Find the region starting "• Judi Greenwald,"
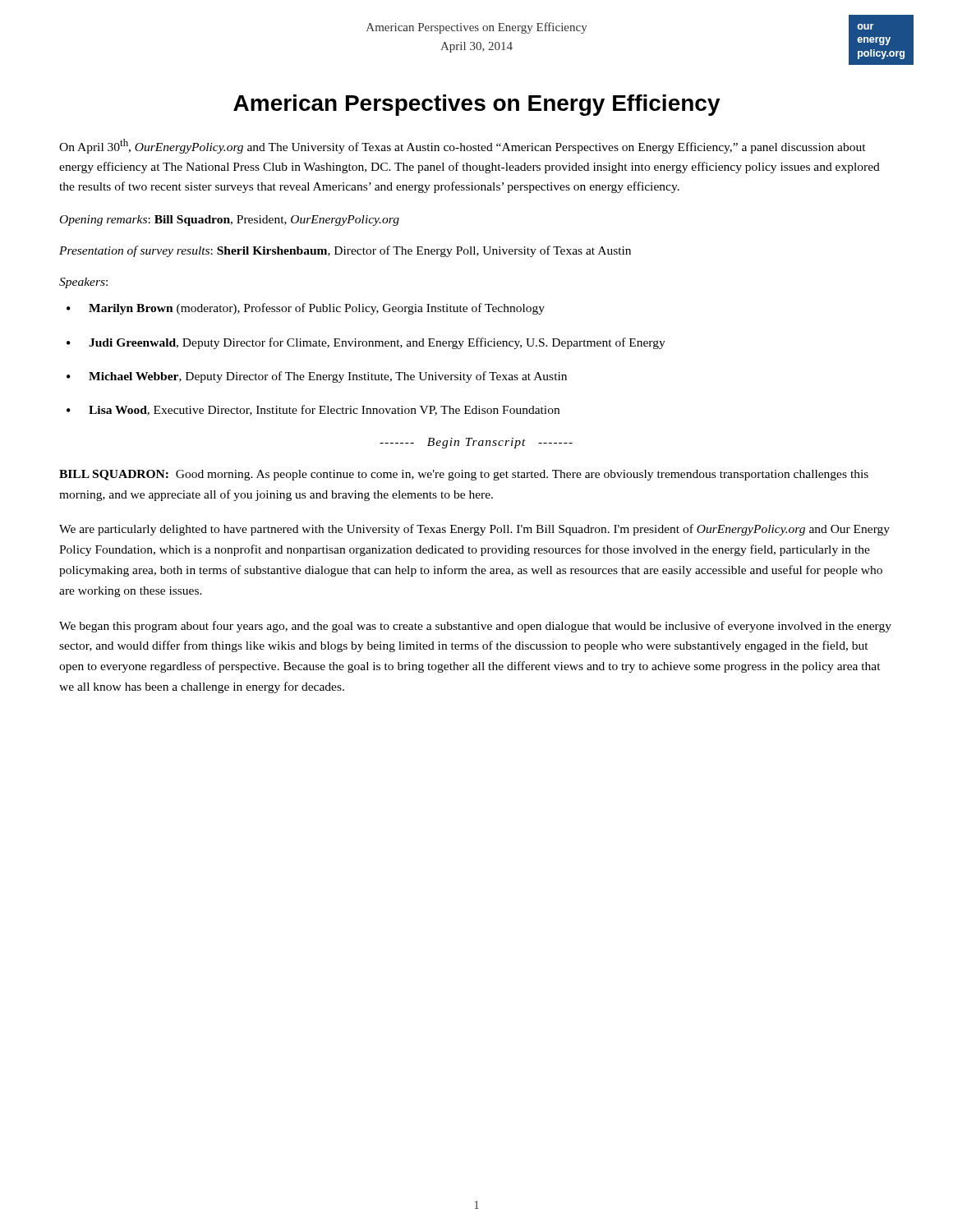 pyautogui.click(x=365, y=343)
